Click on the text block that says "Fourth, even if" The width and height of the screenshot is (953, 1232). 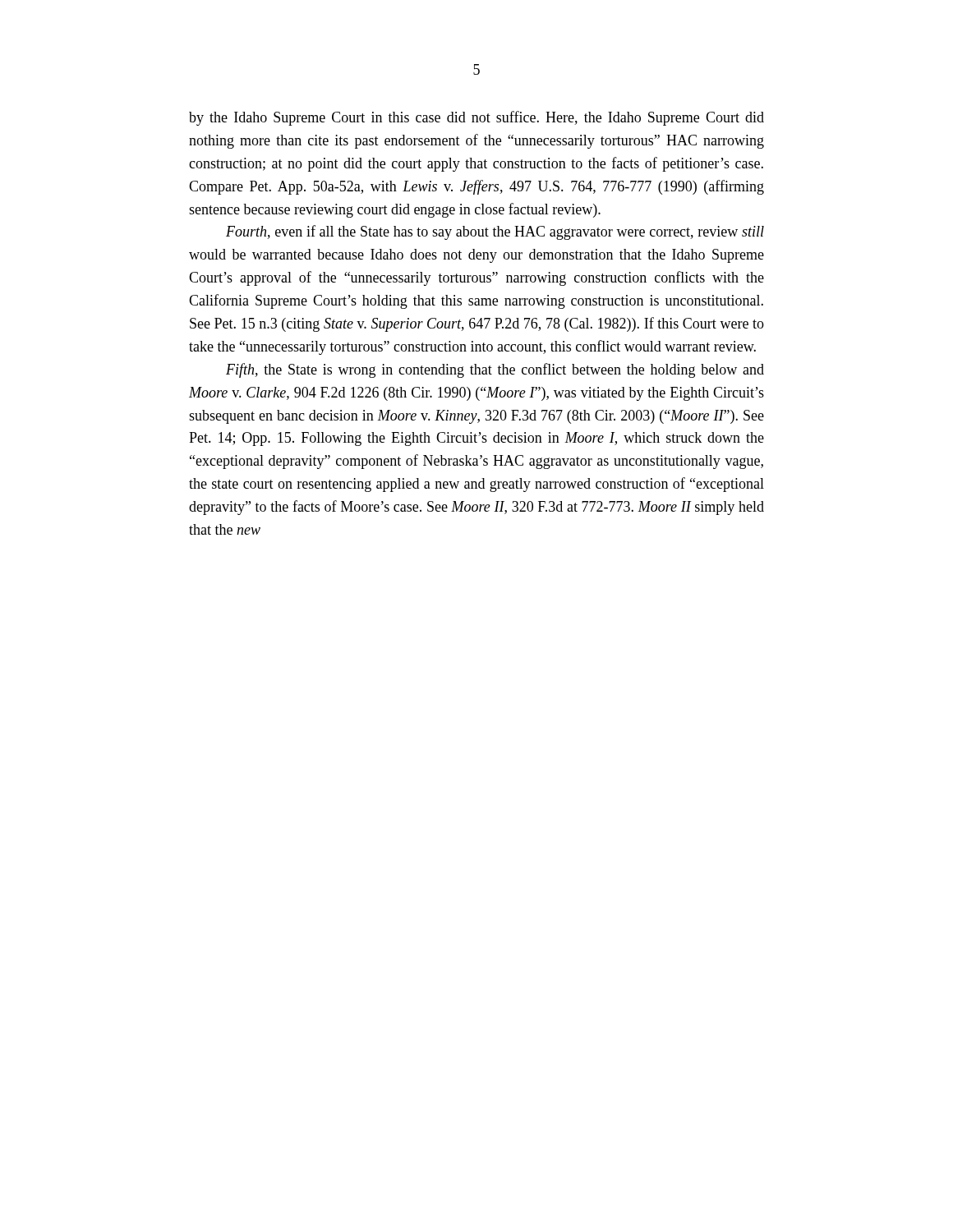tap(476, 290)
